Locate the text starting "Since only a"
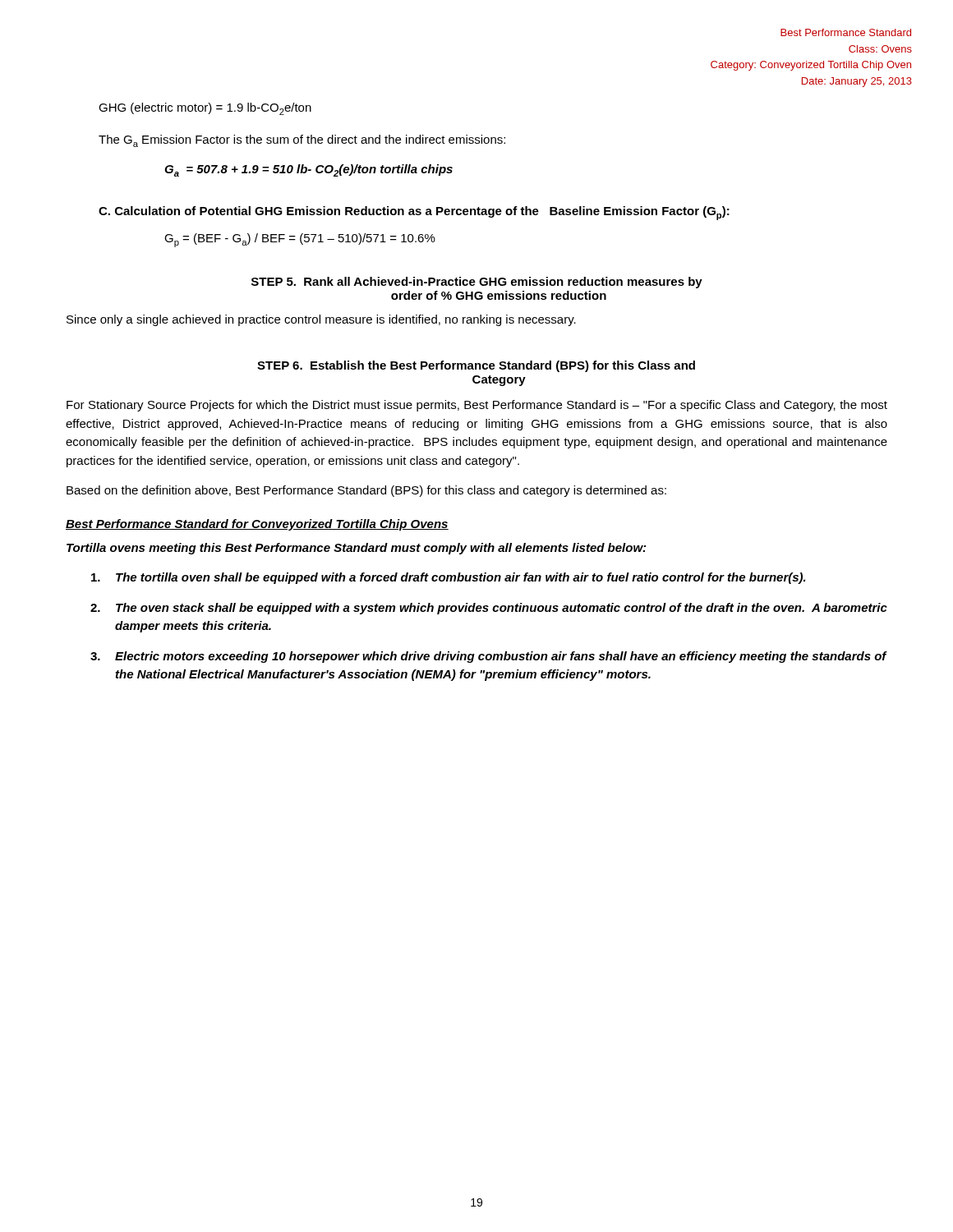The width and height of the screenshot is (953, 1232). [321, 319]
